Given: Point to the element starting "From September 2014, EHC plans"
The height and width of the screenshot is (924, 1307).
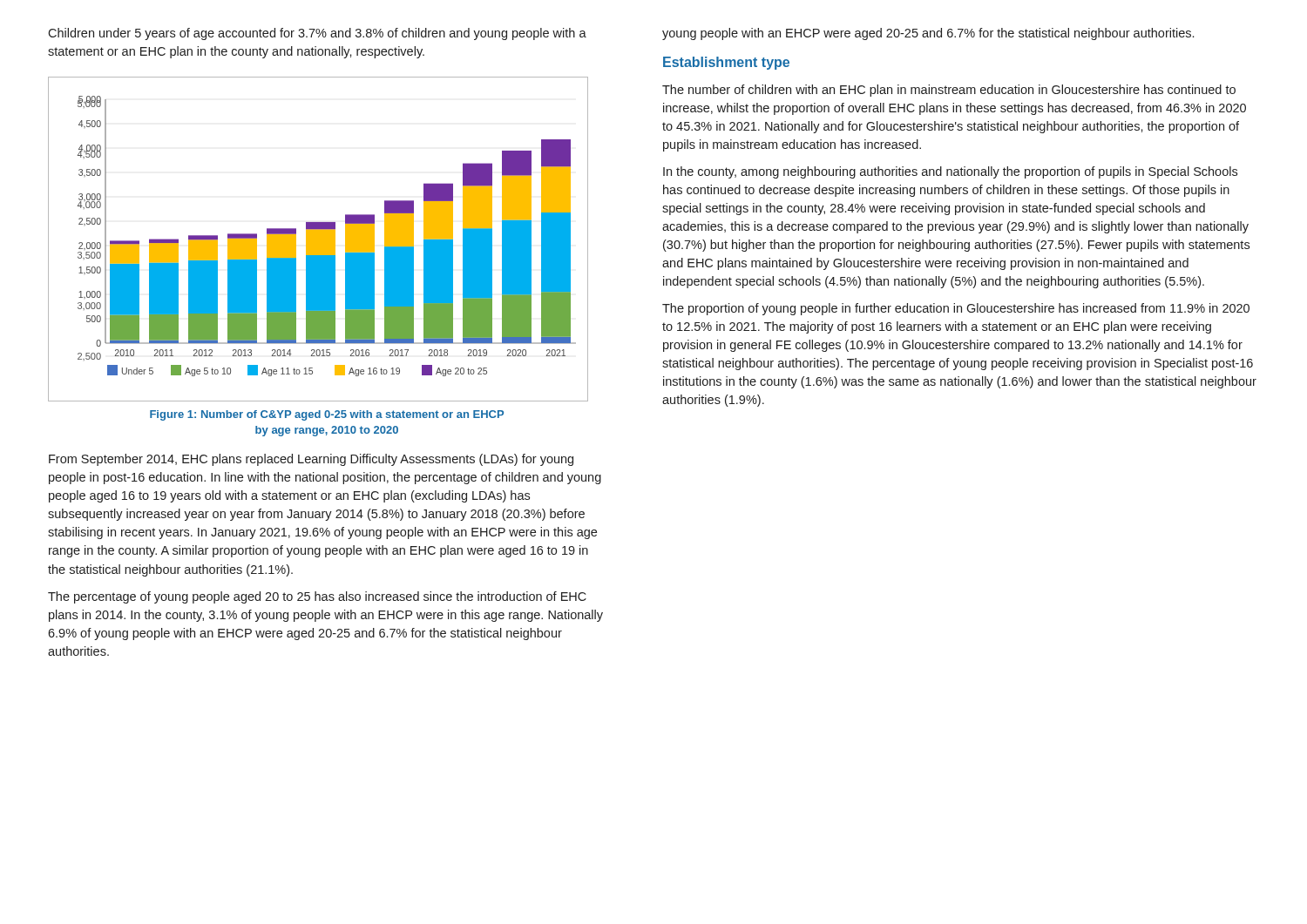Looking at the screenshot, I should 327,556.
